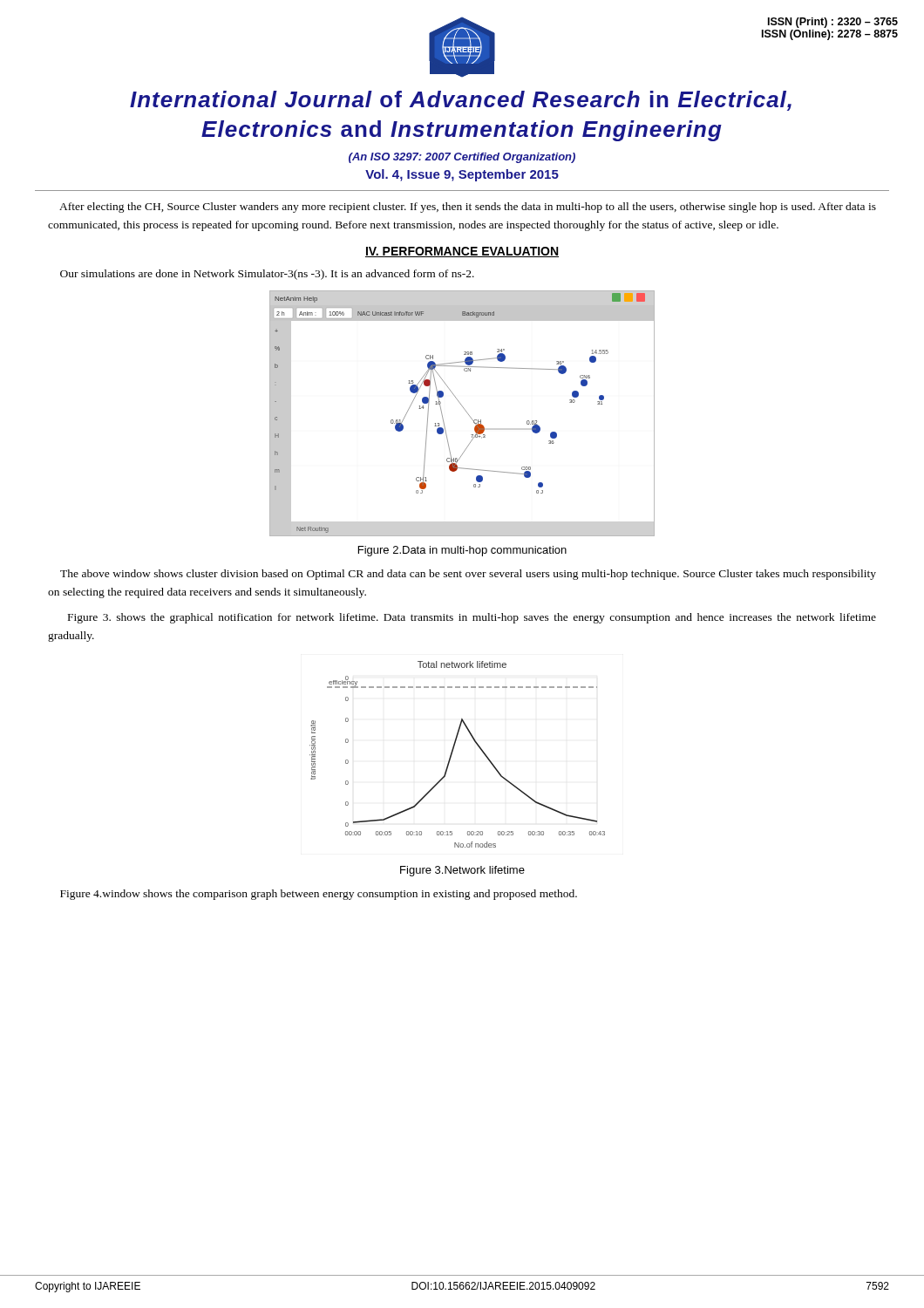Select the text block starting "After electing the CH, Source Cluster"

point(462,215)
